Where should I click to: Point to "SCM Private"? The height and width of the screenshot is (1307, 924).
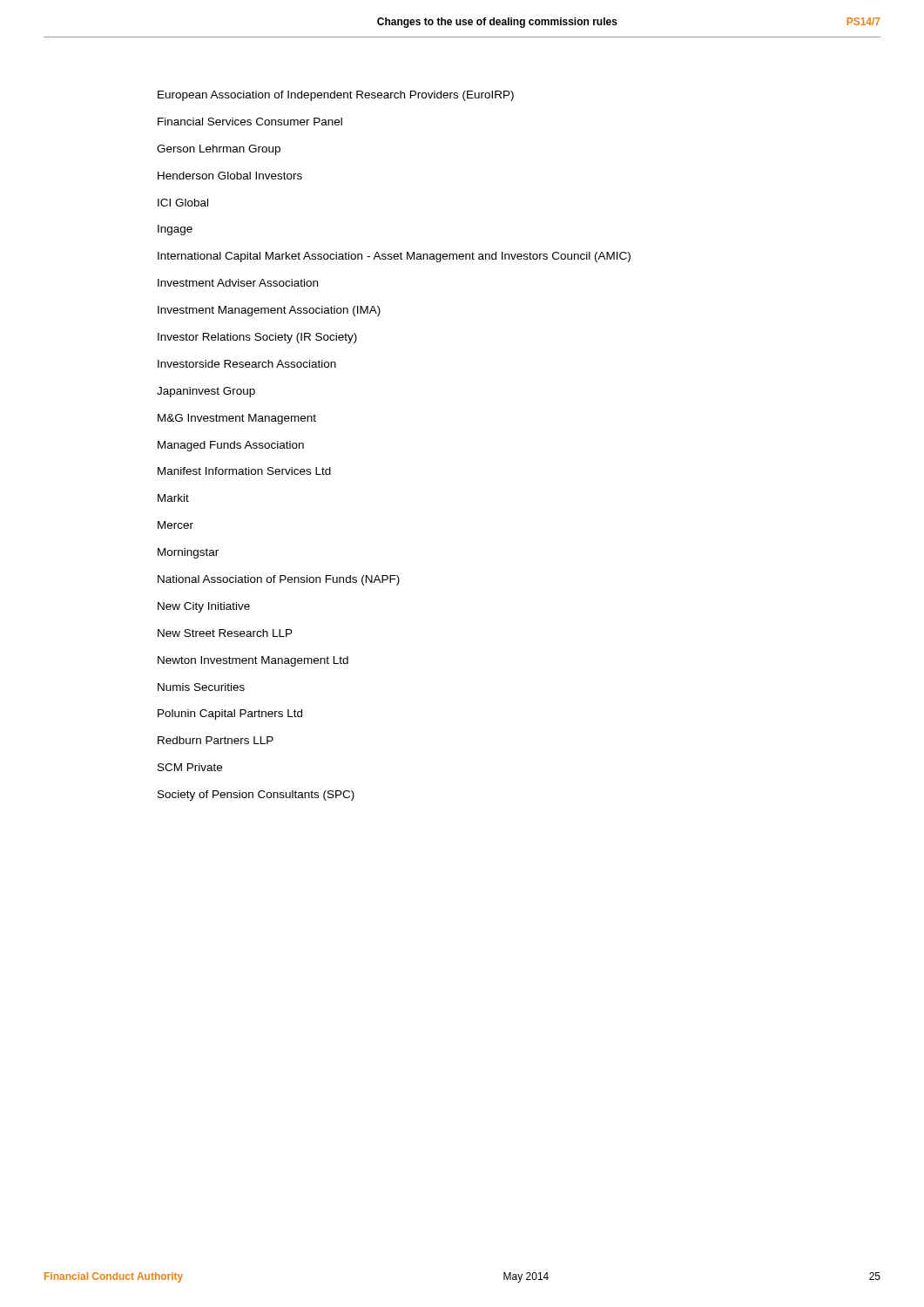tap(190, 767)
